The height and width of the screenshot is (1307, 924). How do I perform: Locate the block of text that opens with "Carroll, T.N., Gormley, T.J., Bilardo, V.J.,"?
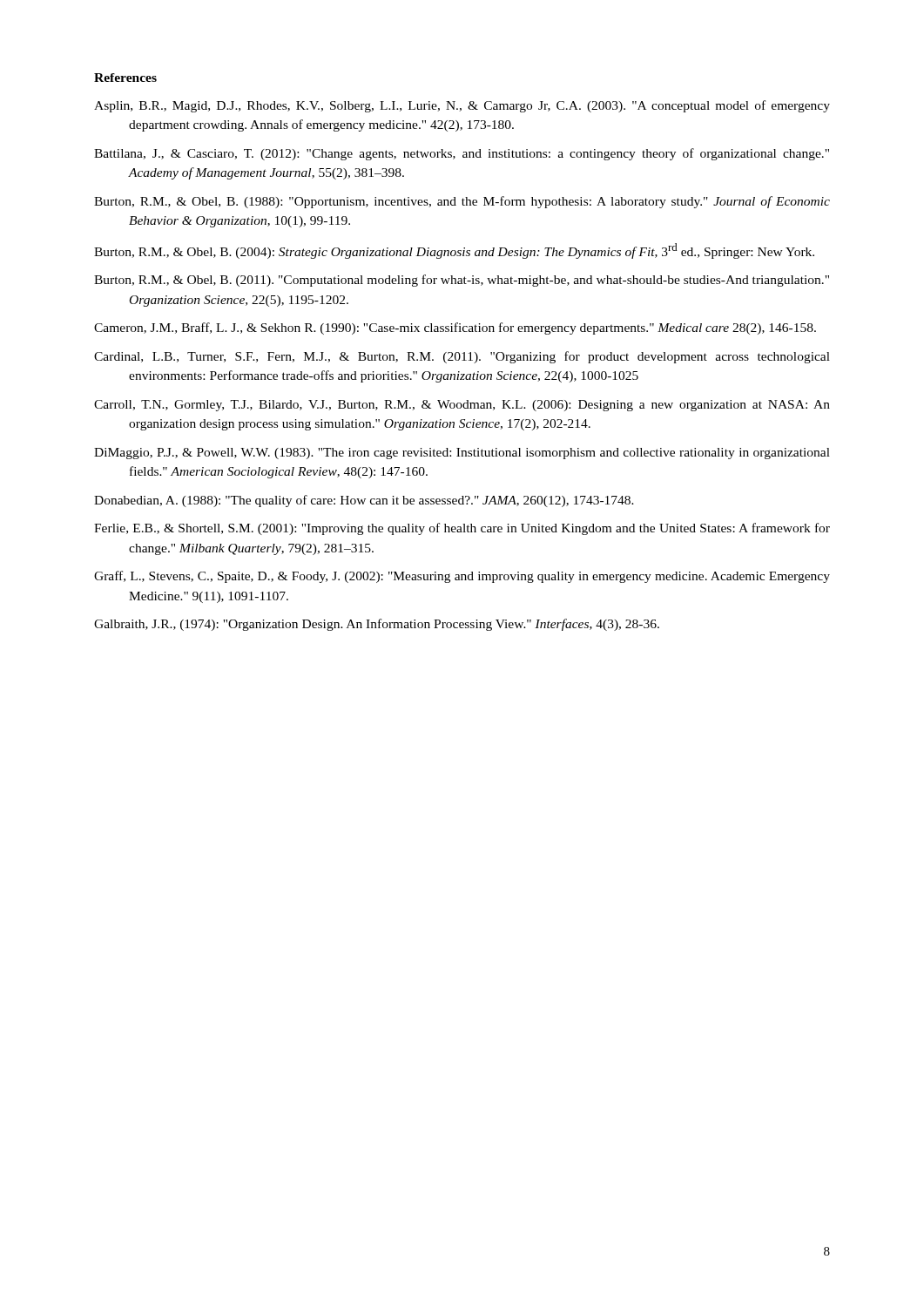(x=462, y=413)
